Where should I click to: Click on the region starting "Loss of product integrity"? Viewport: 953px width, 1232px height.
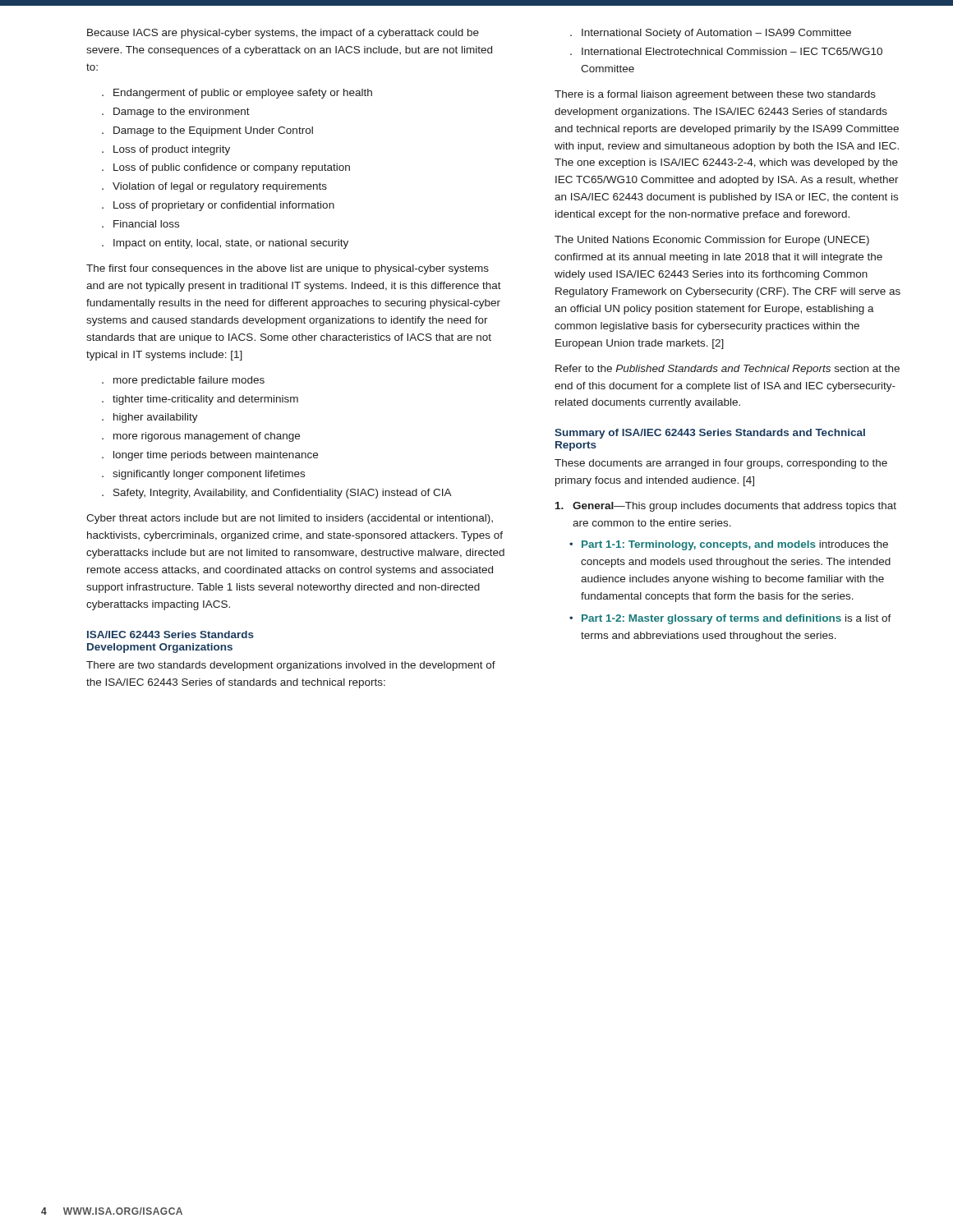tap(171, 149)
